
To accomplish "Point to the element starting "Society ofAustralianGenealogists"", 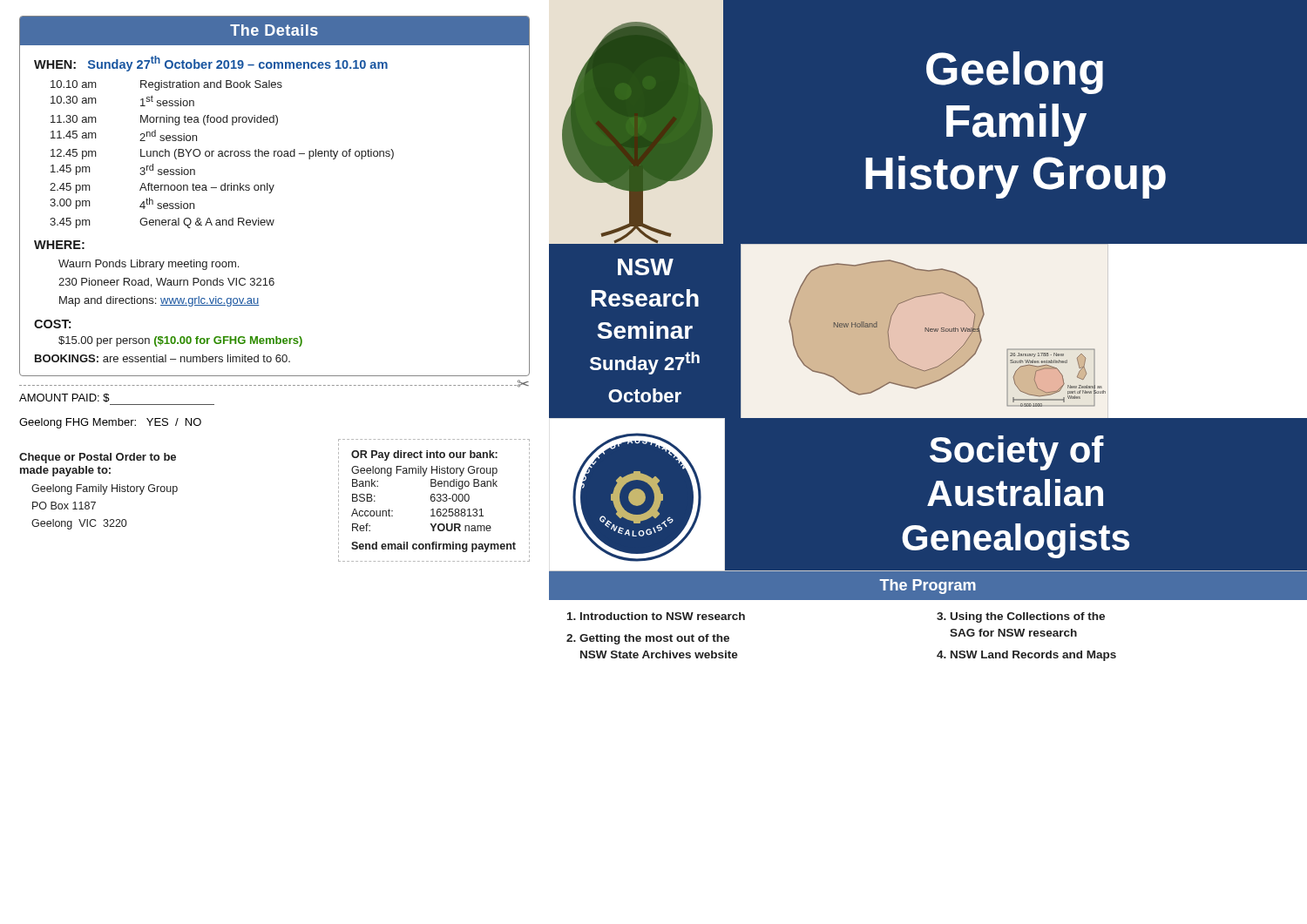I will pyautogui.click(x=1016, y=494).
